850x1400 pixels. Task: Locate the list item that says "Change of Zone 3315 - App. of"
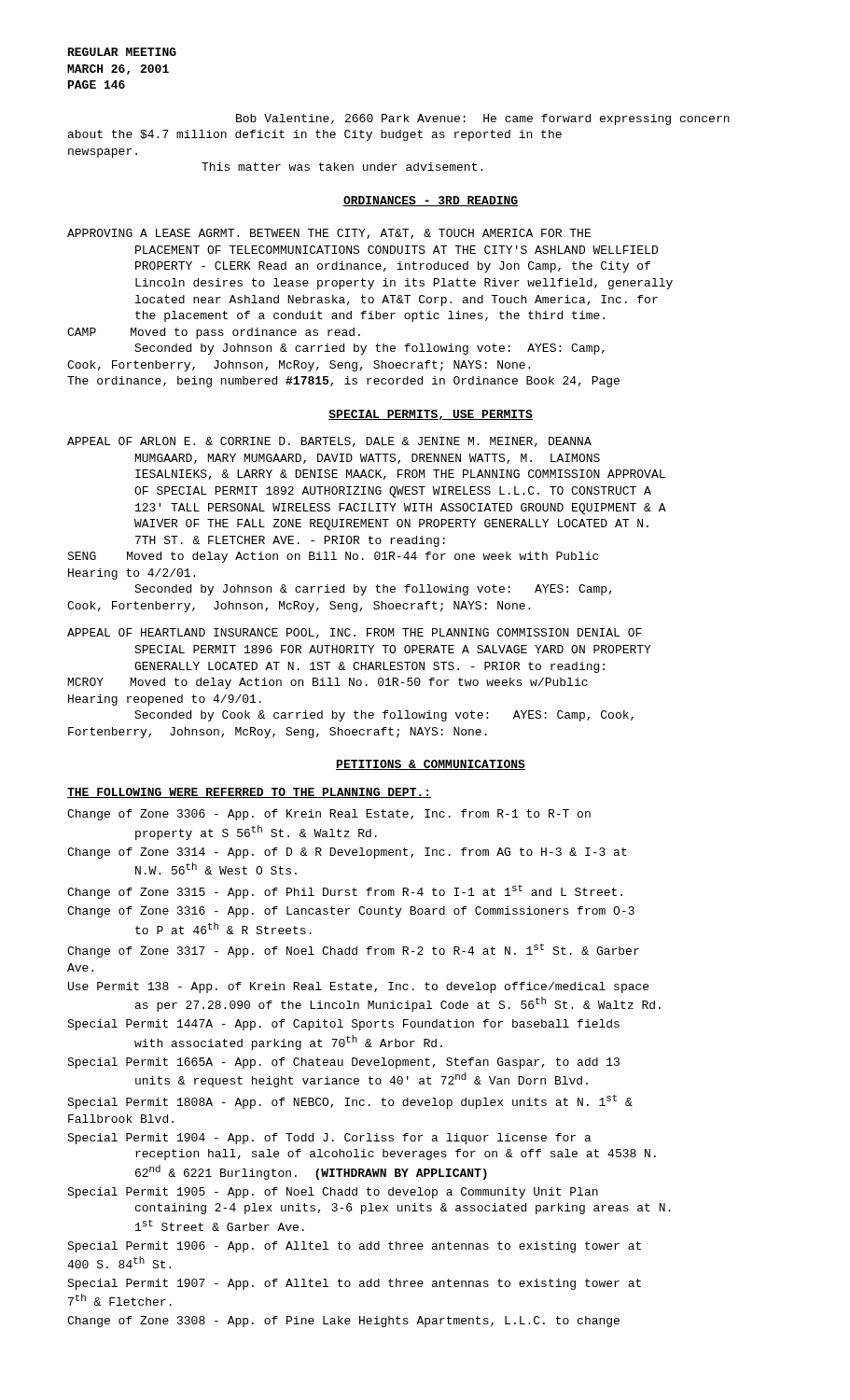[x=346, y=892]
